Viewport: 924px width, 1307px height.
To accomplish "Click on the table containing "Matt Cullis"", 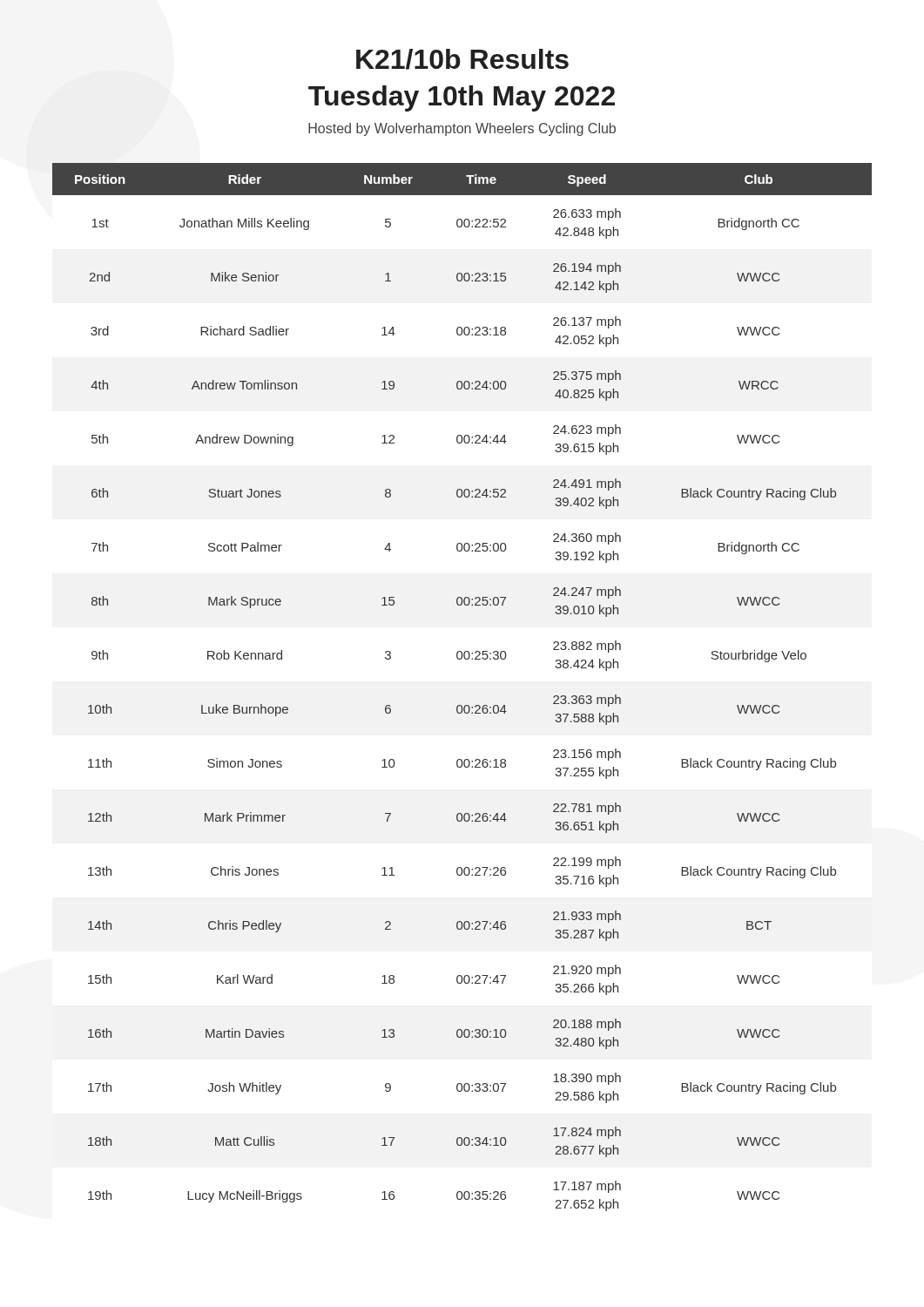I will click(462, 692).
